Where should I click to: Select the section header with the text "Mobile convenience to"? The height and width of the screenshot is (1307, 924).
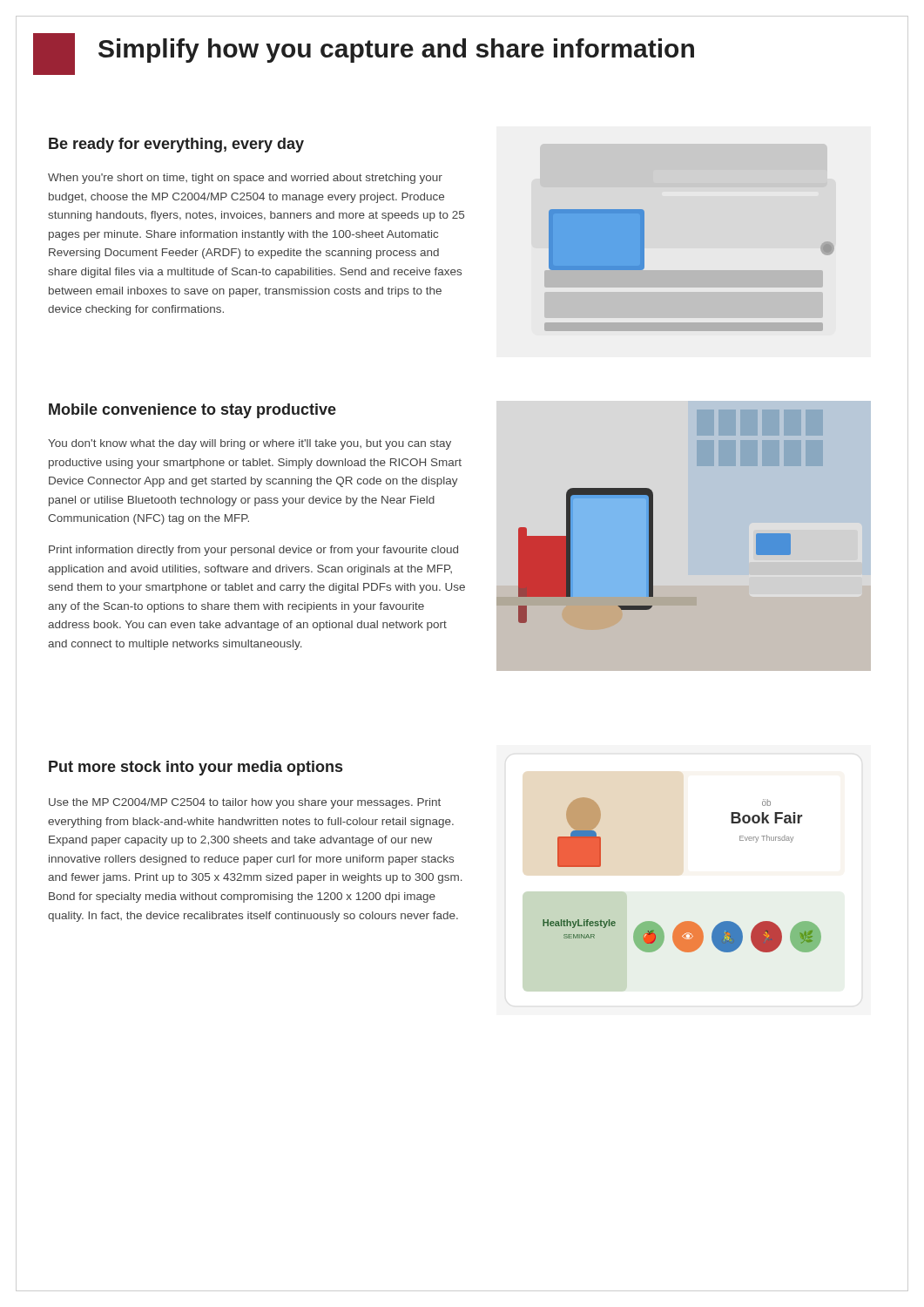257,410
